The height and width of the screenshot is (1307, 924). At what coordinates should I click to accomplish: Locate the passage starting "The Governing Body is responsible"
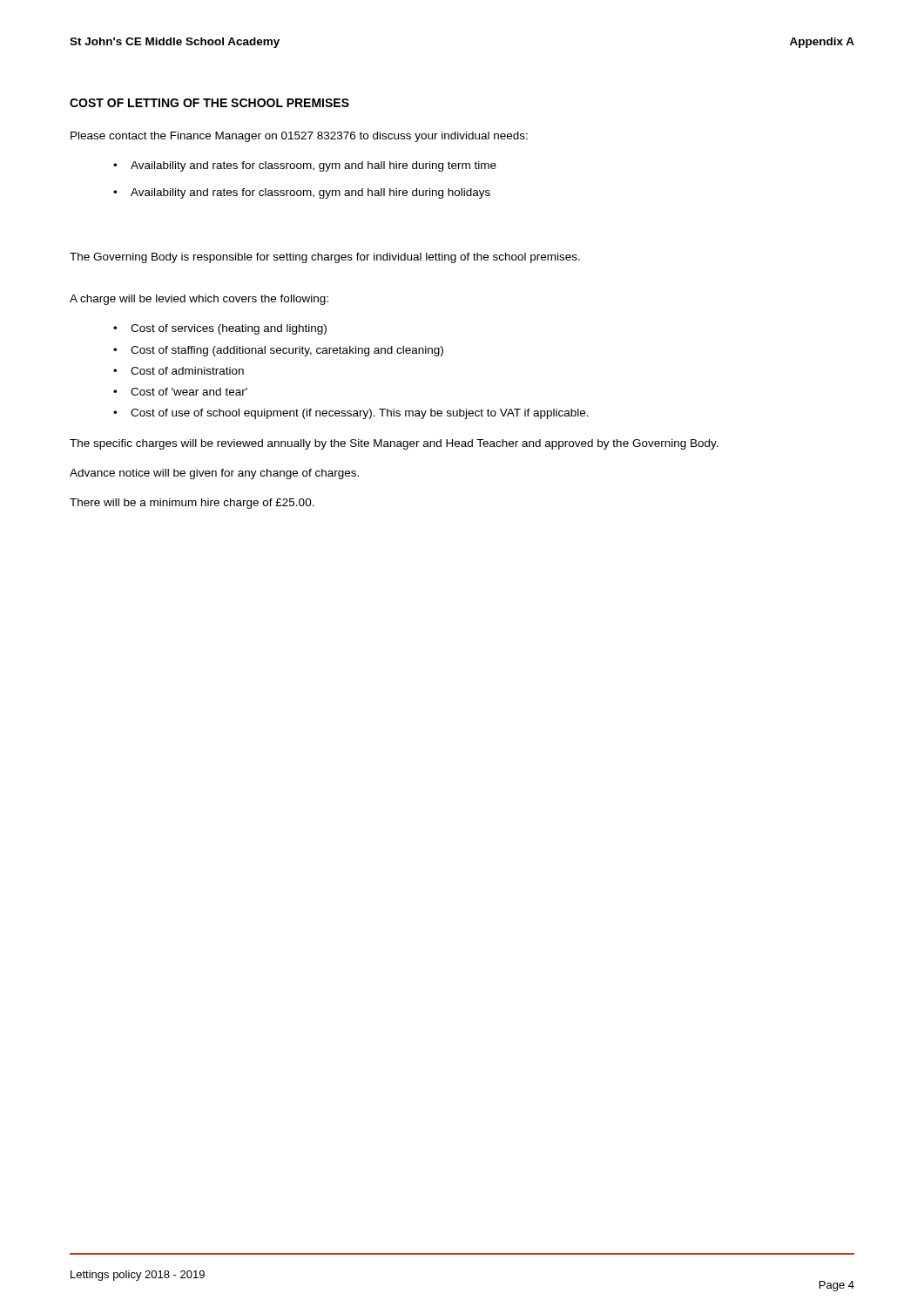pos(325,256)
